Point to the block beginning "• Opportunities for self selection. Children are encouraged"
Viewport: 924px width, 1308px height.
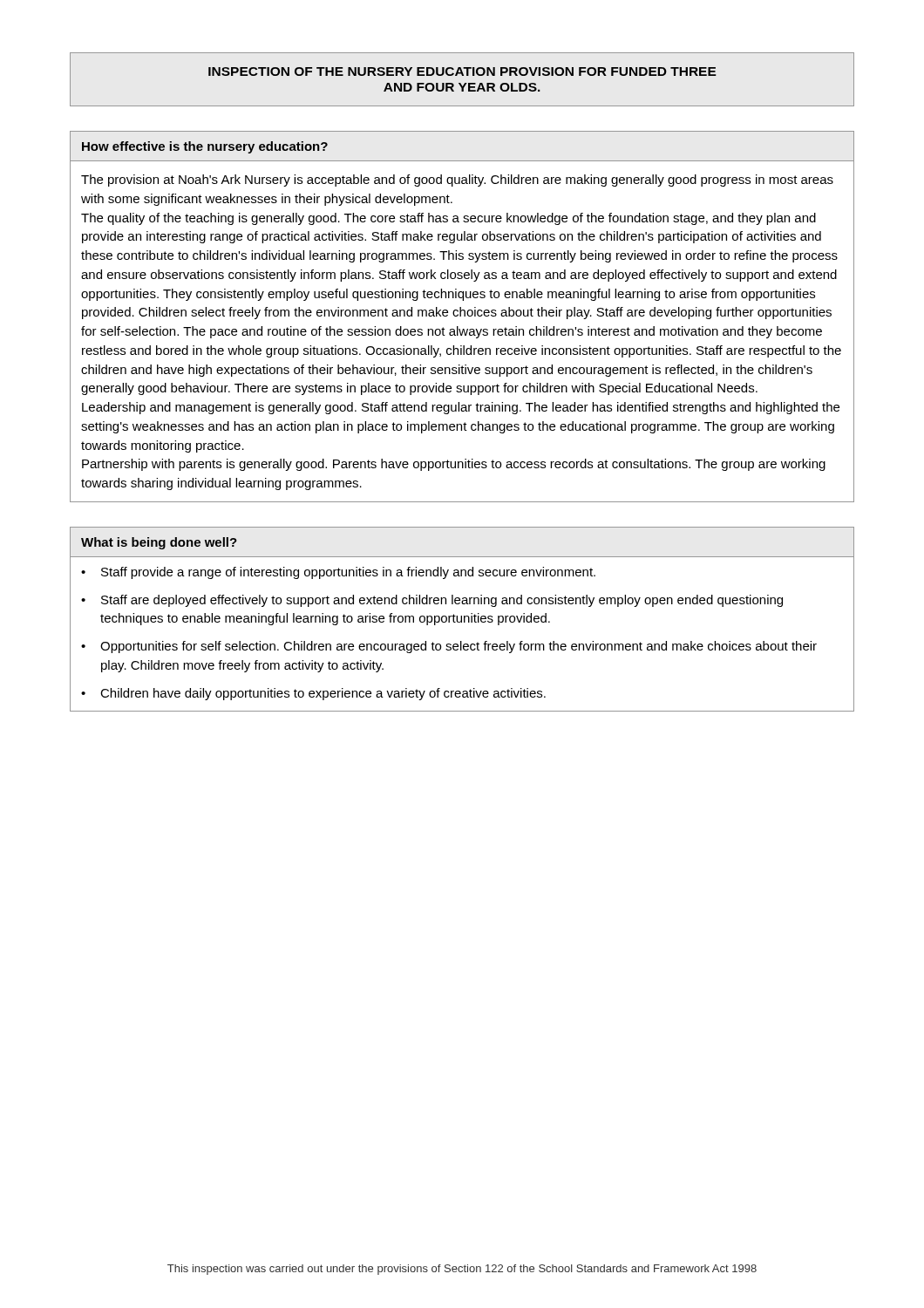click(462, 656)
